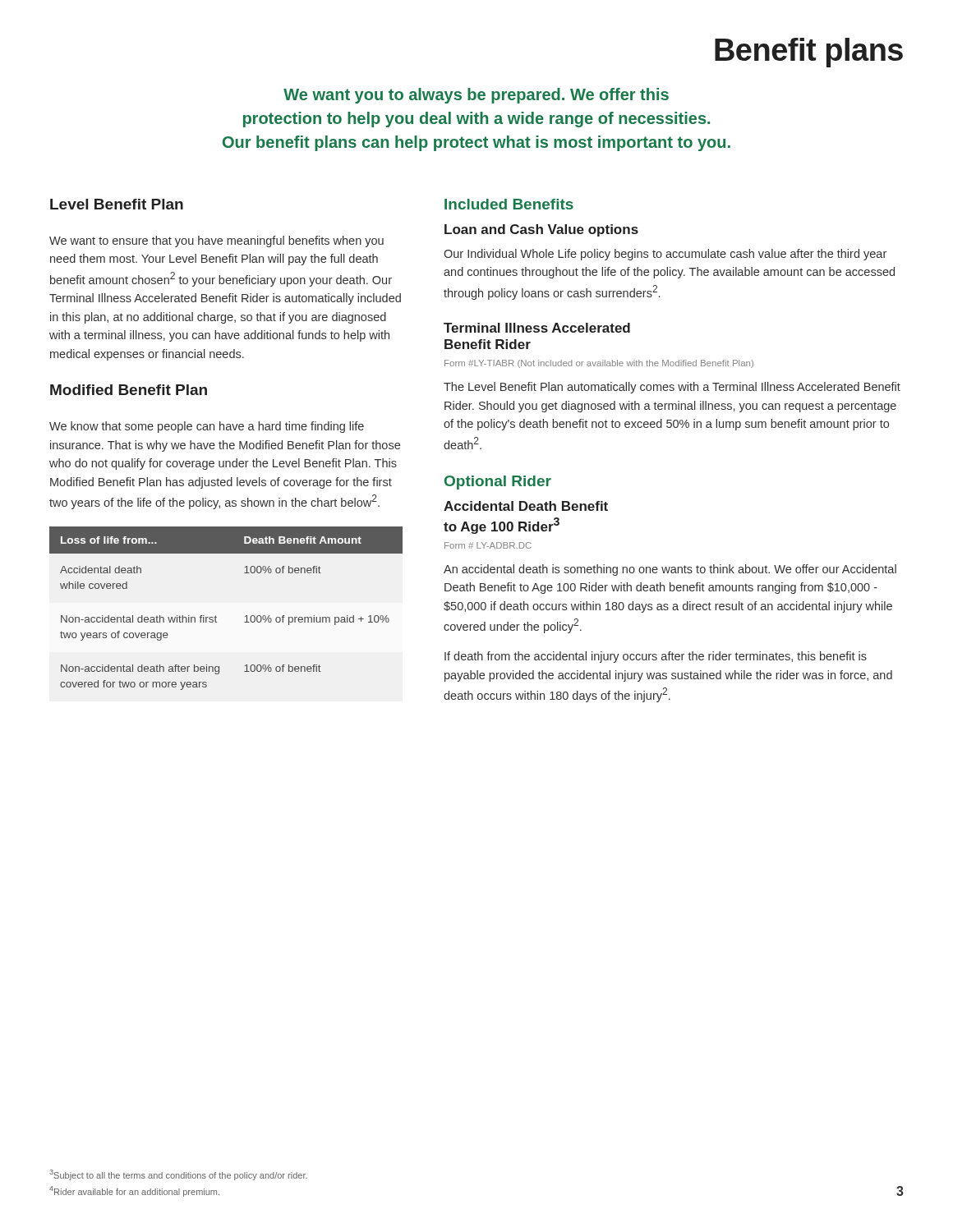Select the text block containing "If death from the accidental injury"
953x1232 pixels.
pyautogui.click(x=674, y=676)
